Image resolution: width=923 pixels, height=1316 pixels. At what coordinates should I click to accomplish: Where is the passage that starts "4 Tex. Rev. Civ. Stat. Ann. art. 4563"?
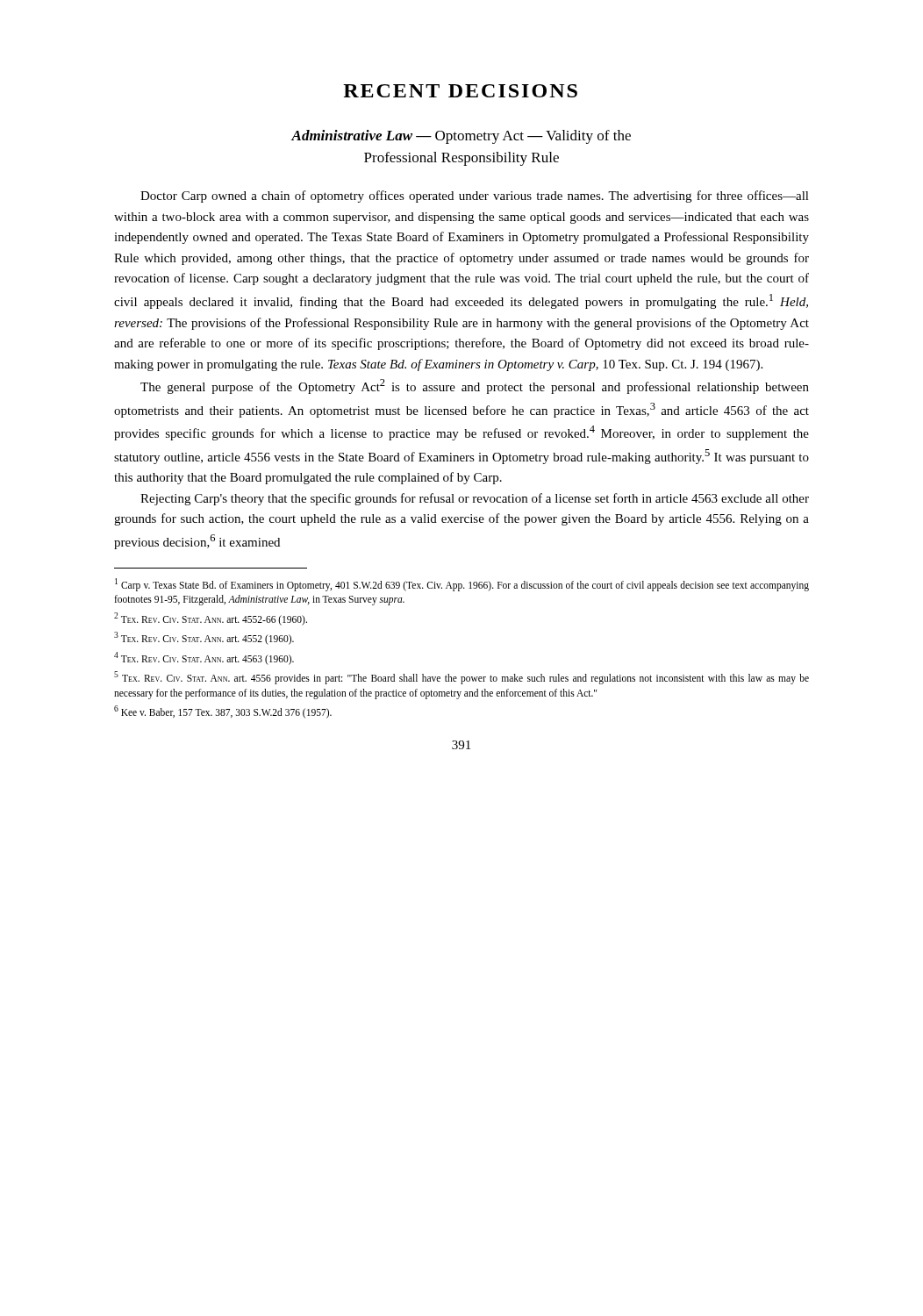coord(204,657)
